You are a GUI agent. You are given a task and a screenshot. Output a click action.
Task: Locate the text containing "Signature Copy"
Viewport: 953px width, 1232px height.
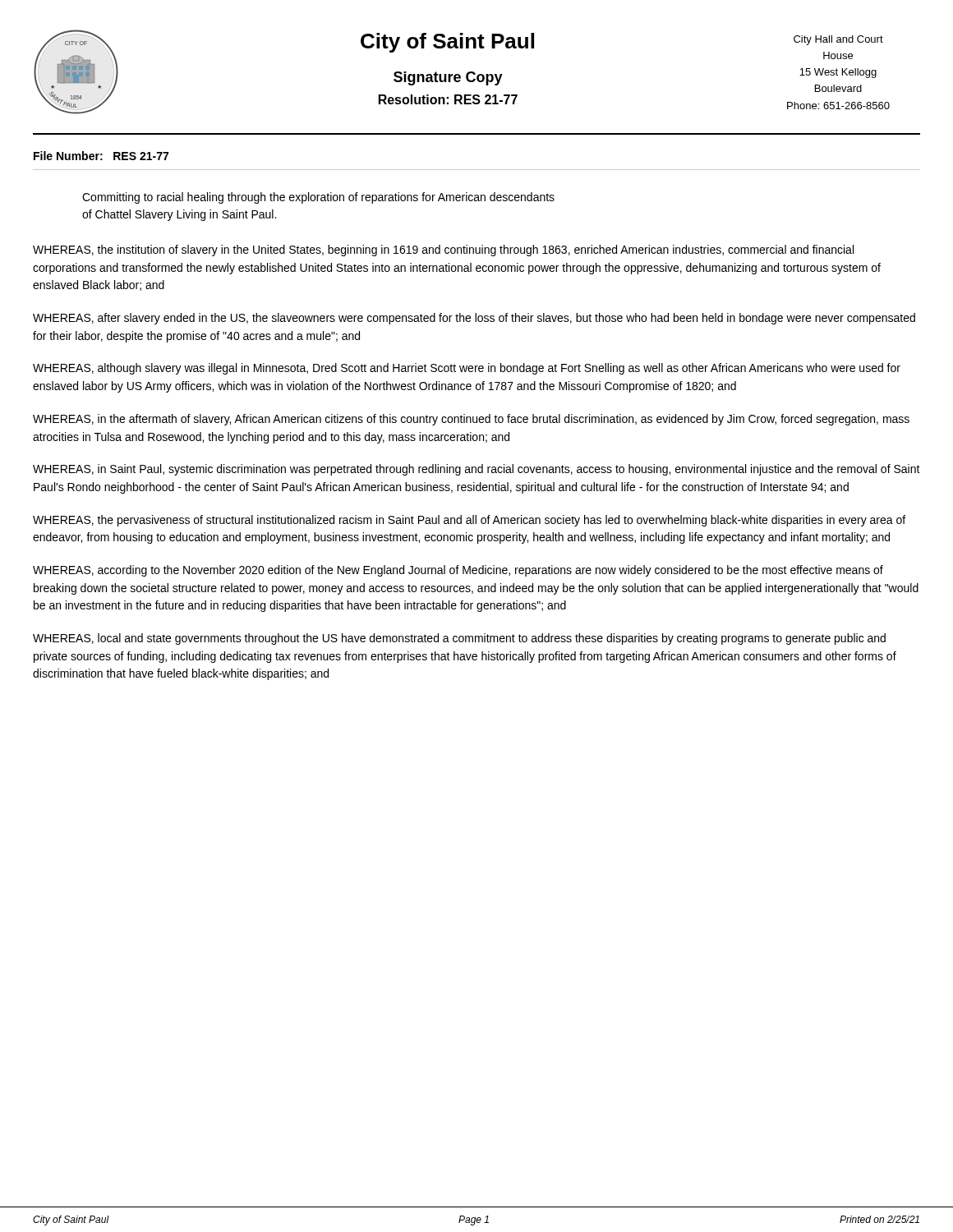tap(448, 77)
